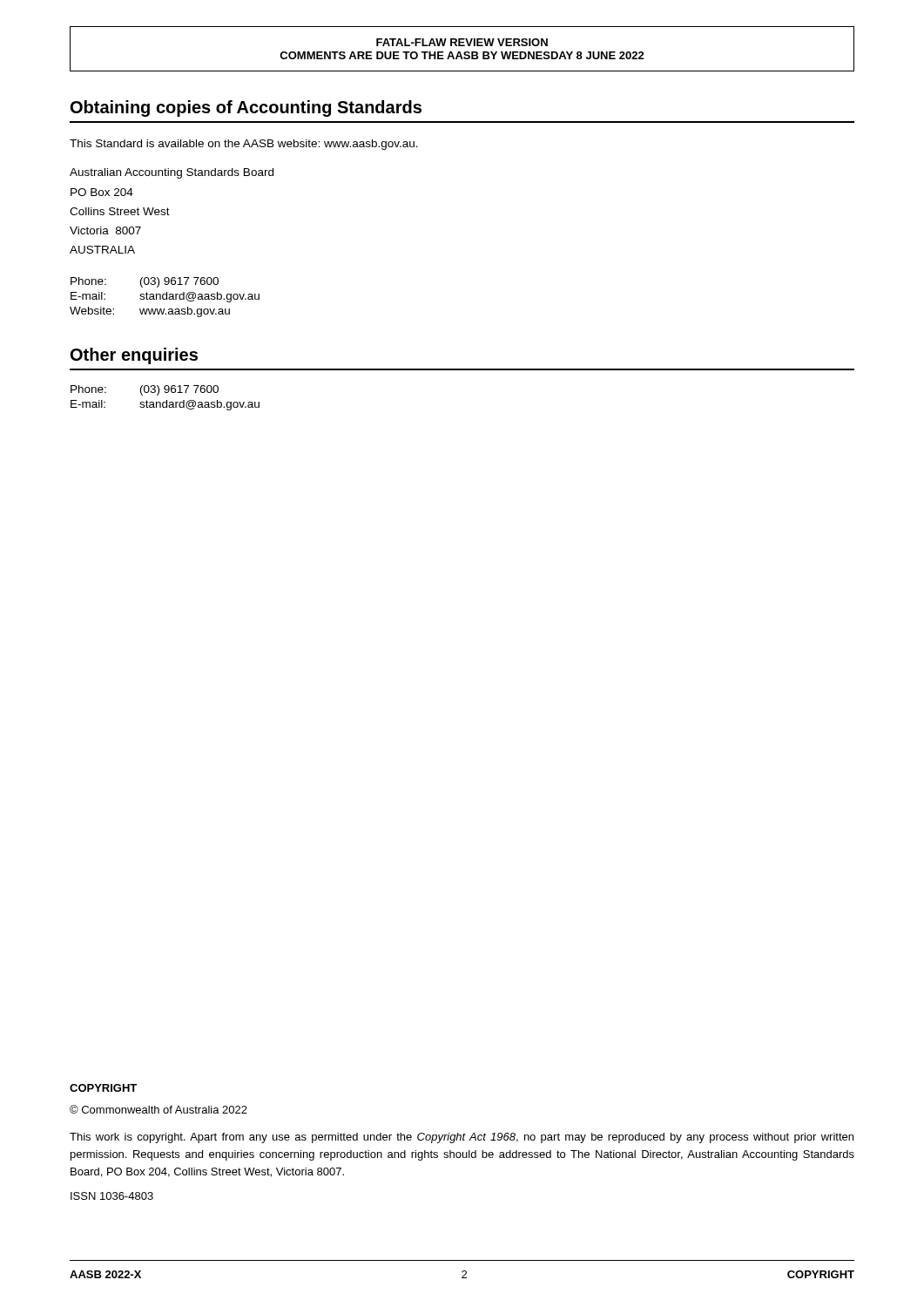Click where it says "Obtaining copies of Accounting Standards"
The image size is (924, 1307).
pos(246,107)
